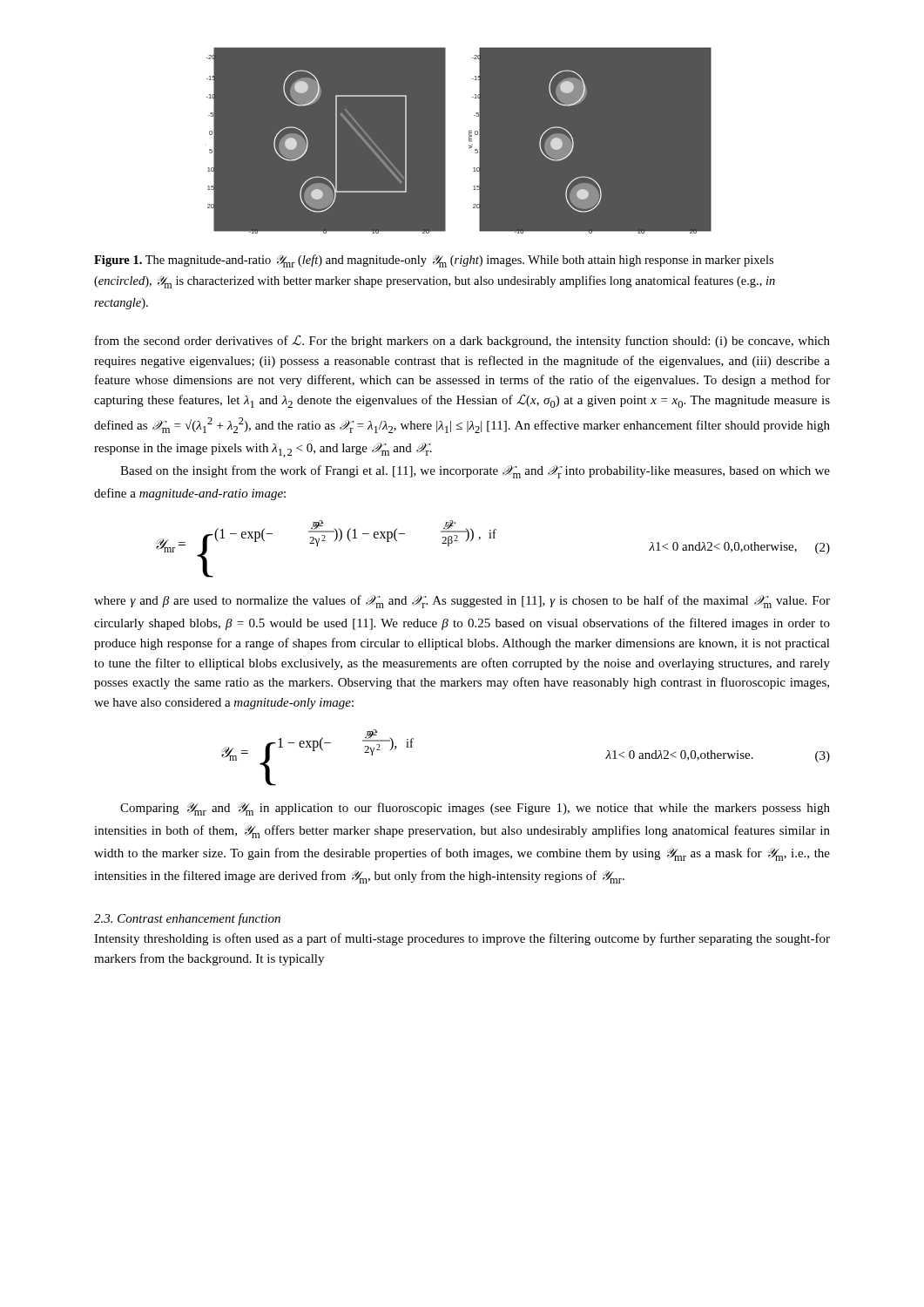This screenshot has height=1307, width=924.
Task: Select the element starting "Based on the insight from the"
Action: tap(462, 482)
